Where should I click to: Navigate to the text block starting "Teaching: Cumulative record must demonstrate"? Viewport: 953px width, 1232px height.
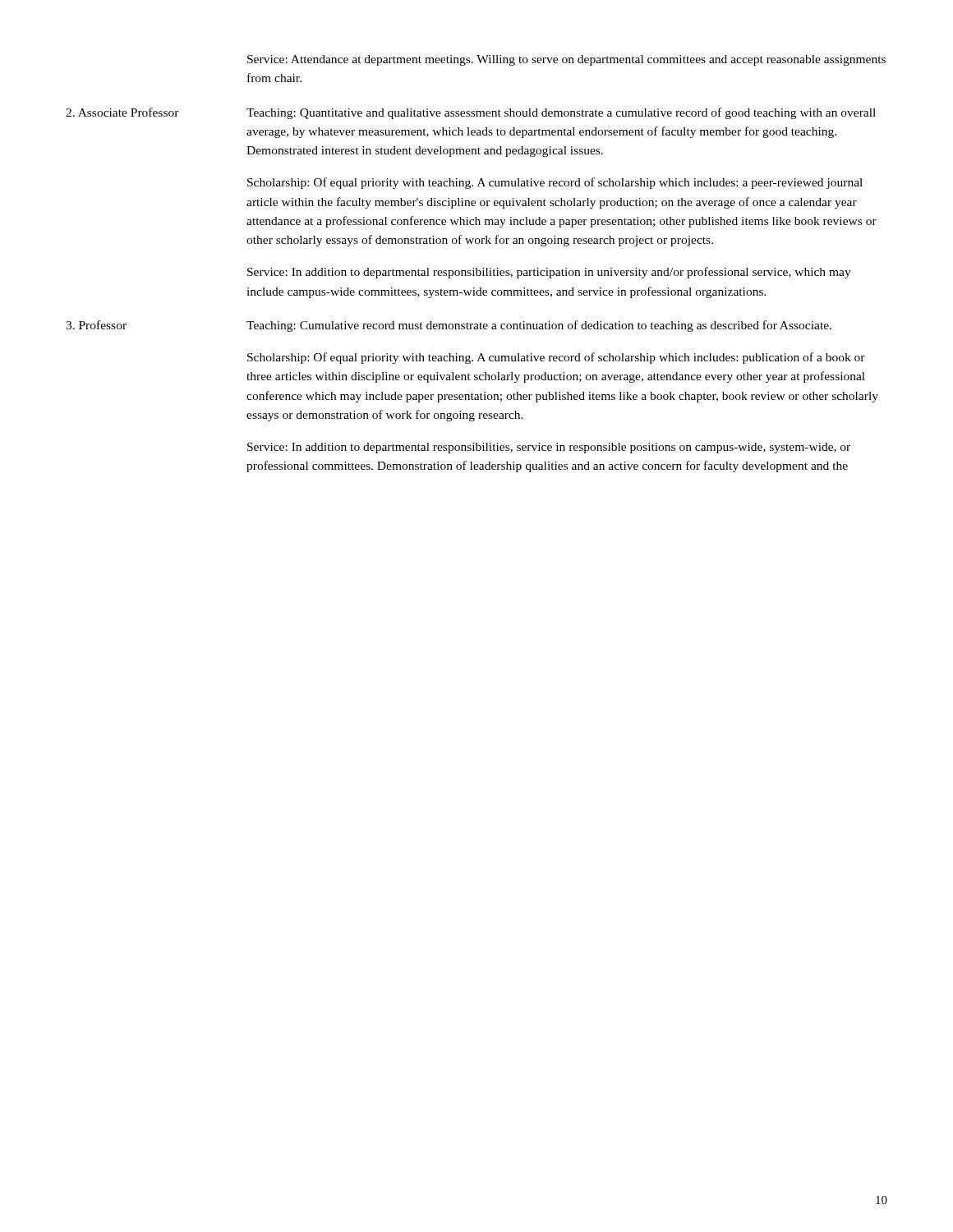coord(539,325)
